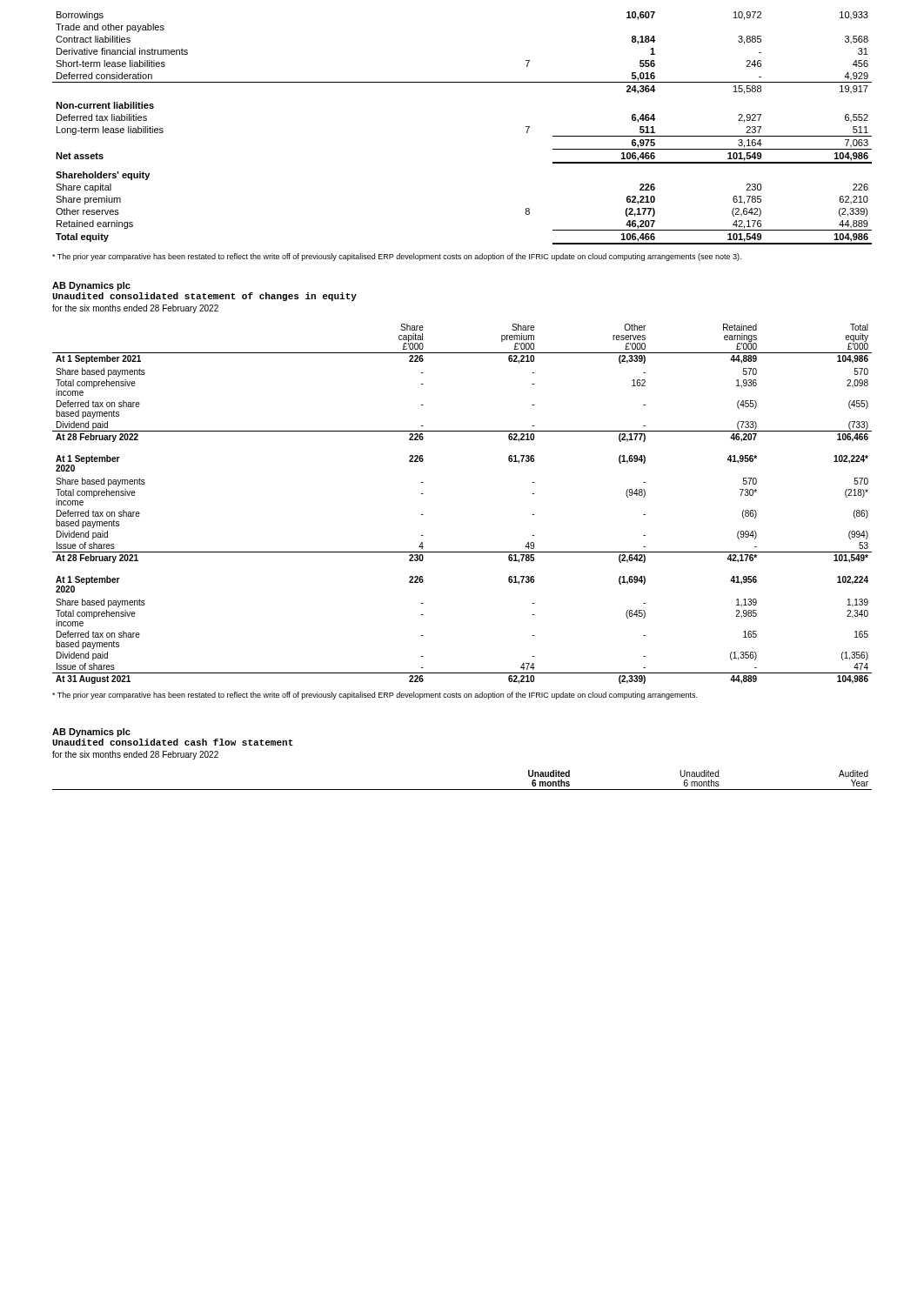Click on the table containing "Derivative financial instruments"
The height and width of the screenshot is (1305, 924).
pos(462,127)
